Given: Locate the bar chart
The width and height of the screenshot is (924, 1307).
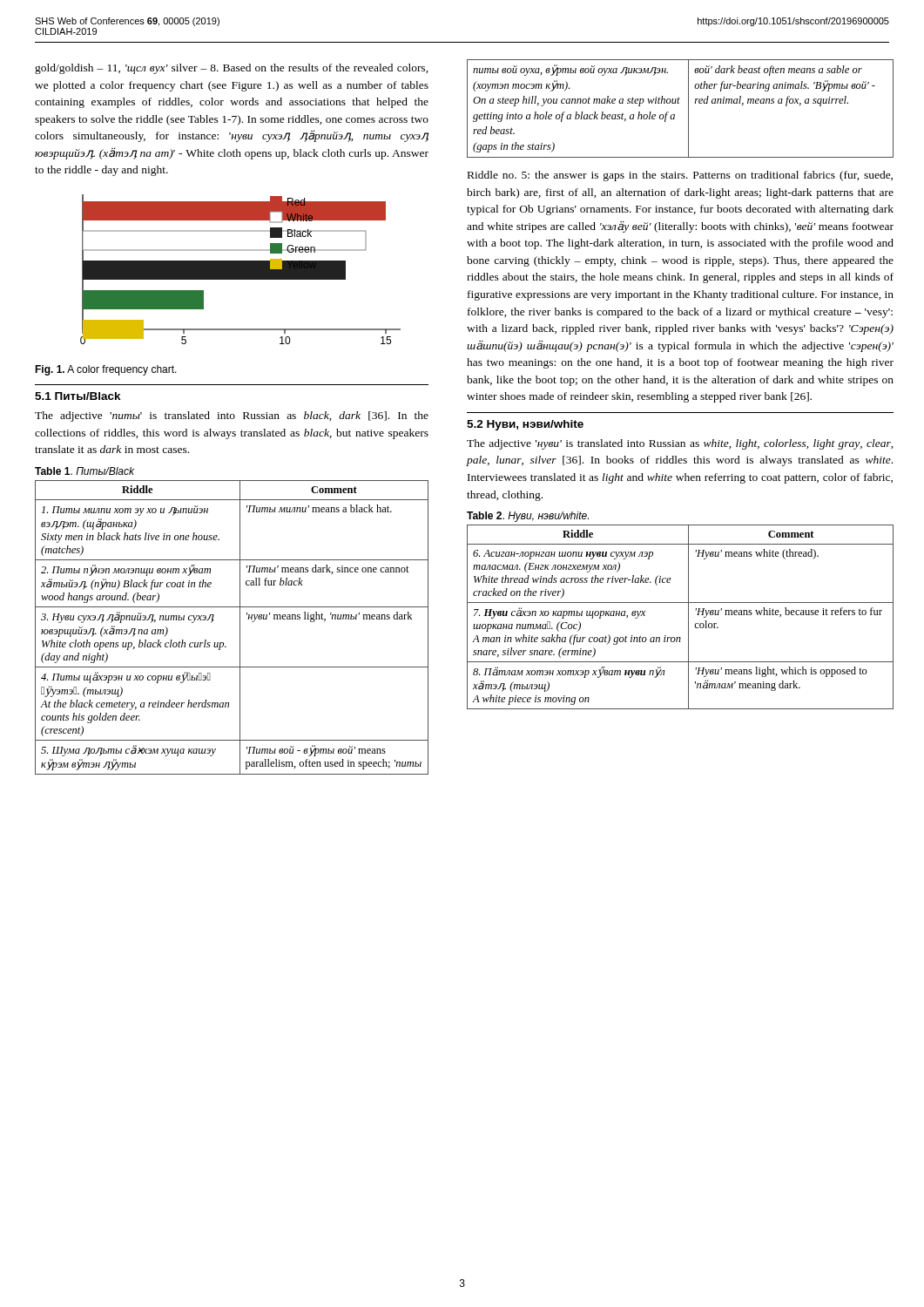Looking at the screenshot, I should [232, 273].
